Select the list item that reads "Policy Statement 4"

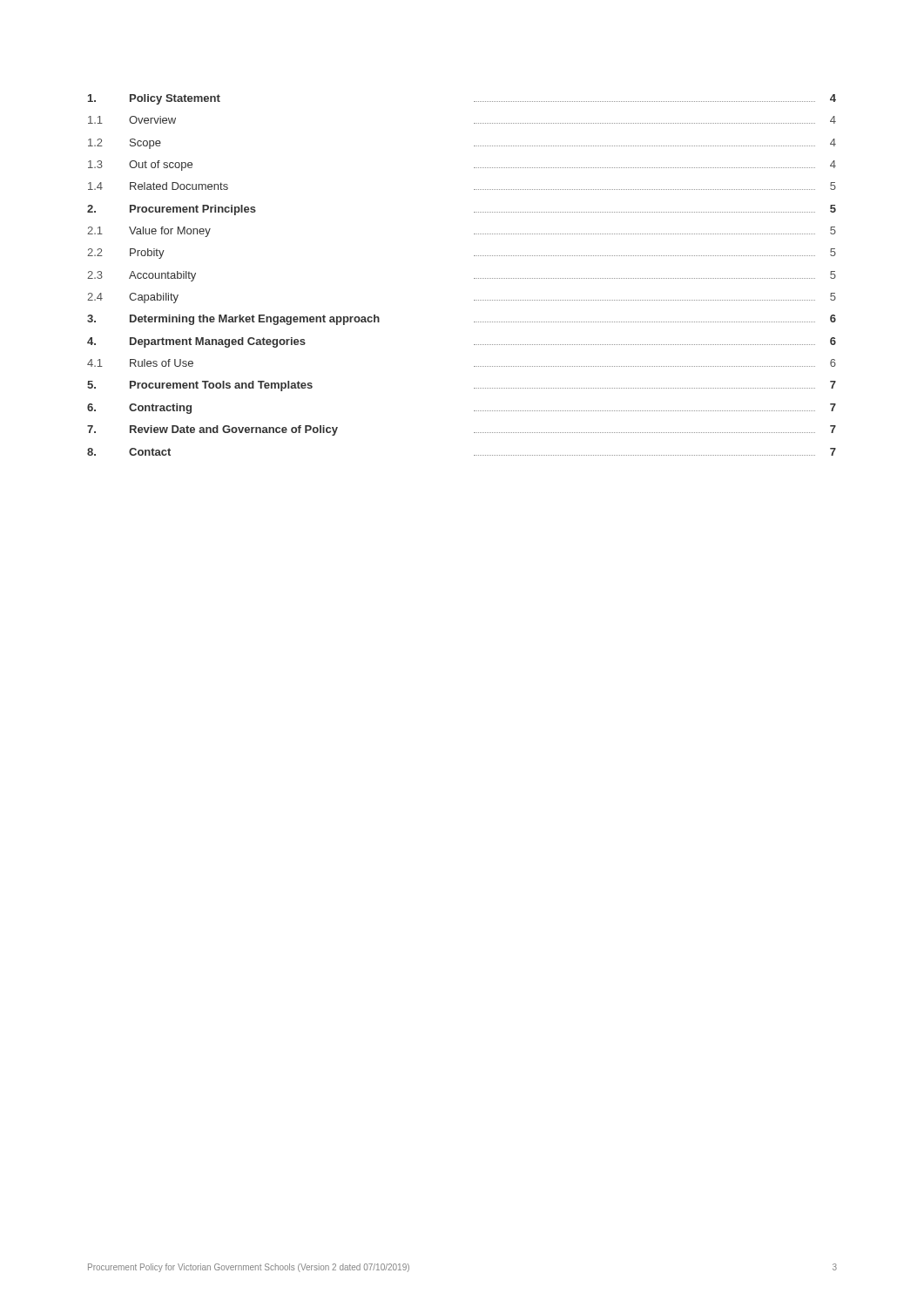coord(184,99)
